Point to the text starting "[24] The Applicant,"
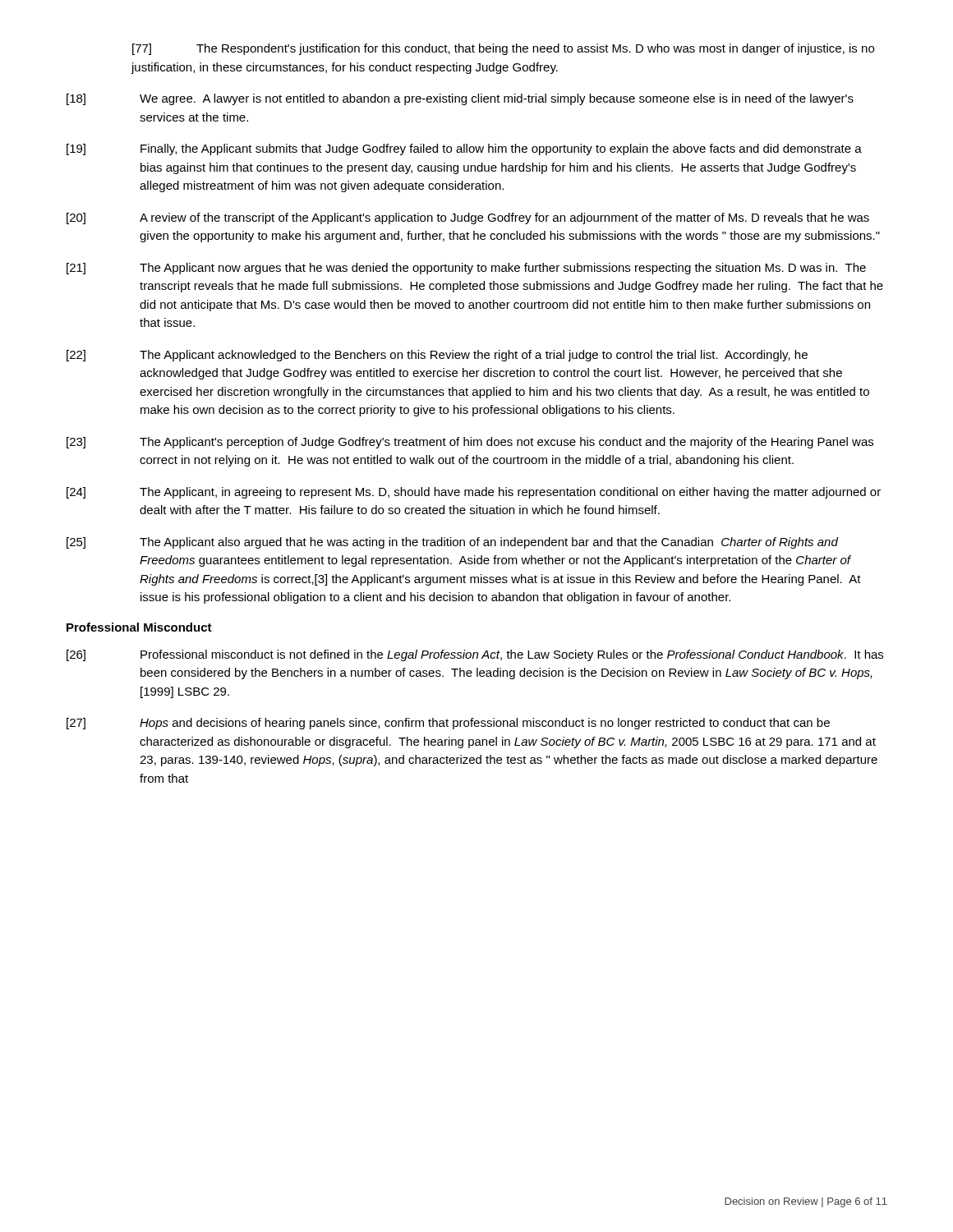 [476, 501]
